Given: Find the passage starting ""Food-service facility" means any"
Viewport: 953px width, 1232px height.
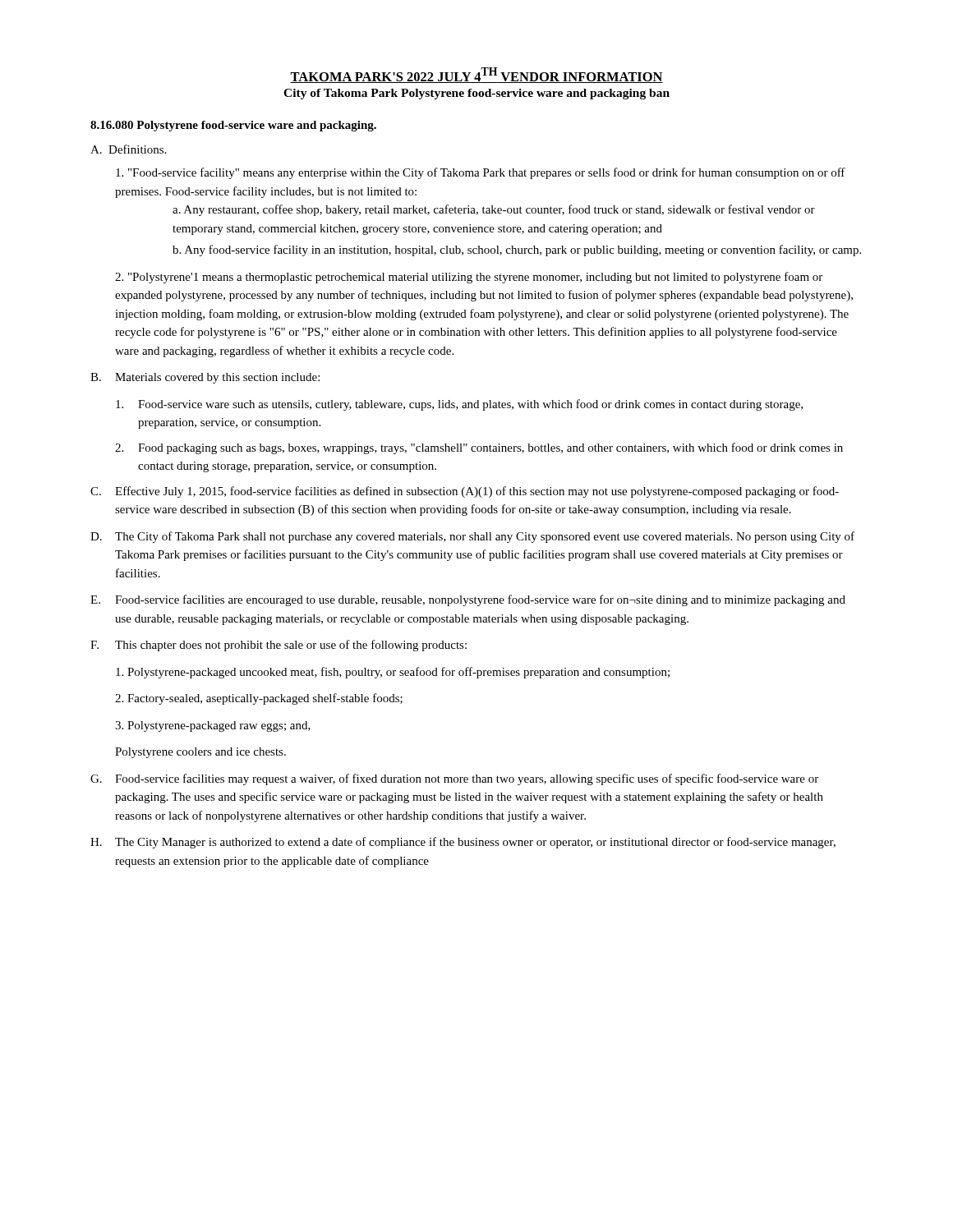Looking at the screenshot, I should (489, 213).
